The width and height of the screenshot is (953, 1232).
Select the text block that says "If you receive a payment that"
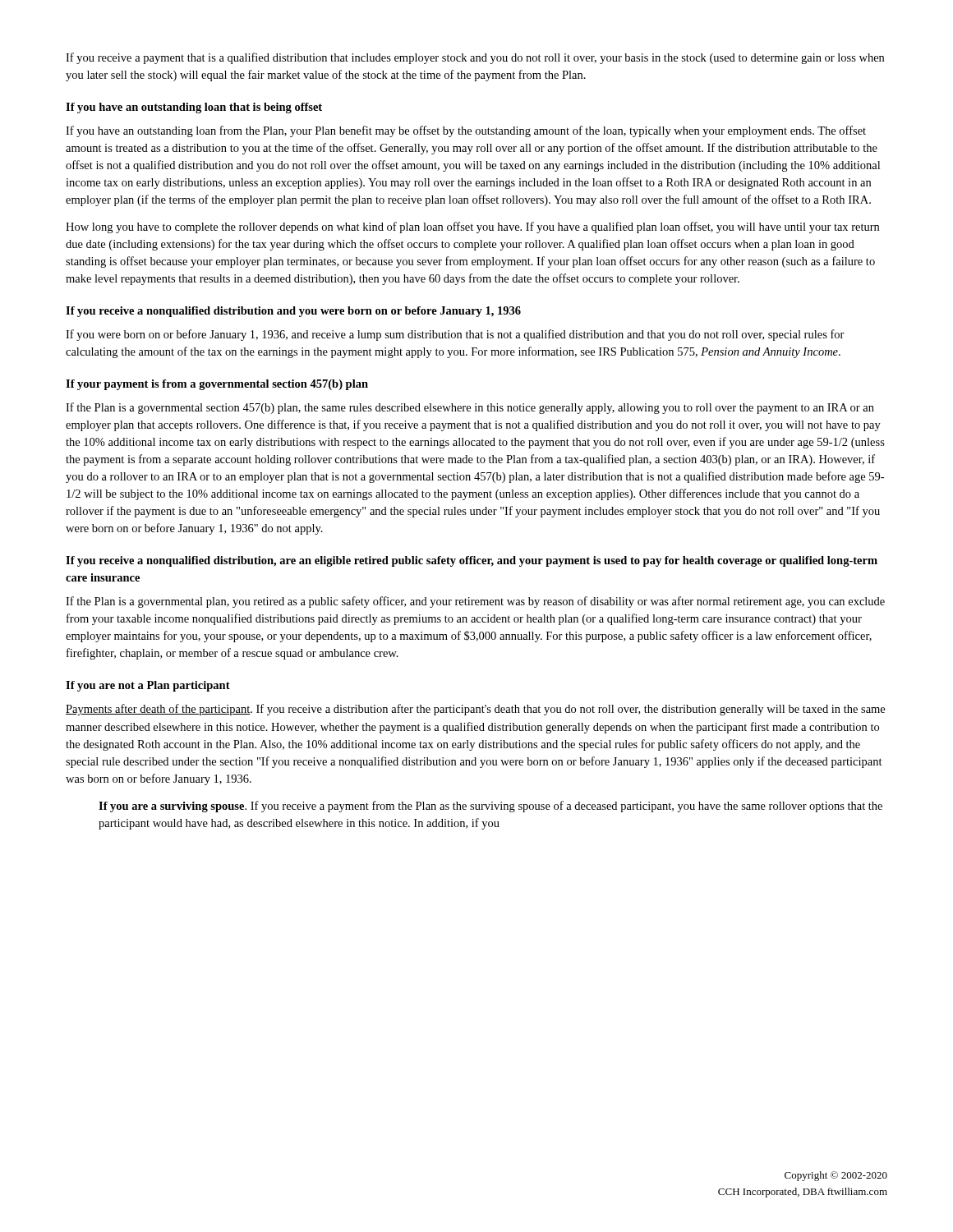point(475,66)
